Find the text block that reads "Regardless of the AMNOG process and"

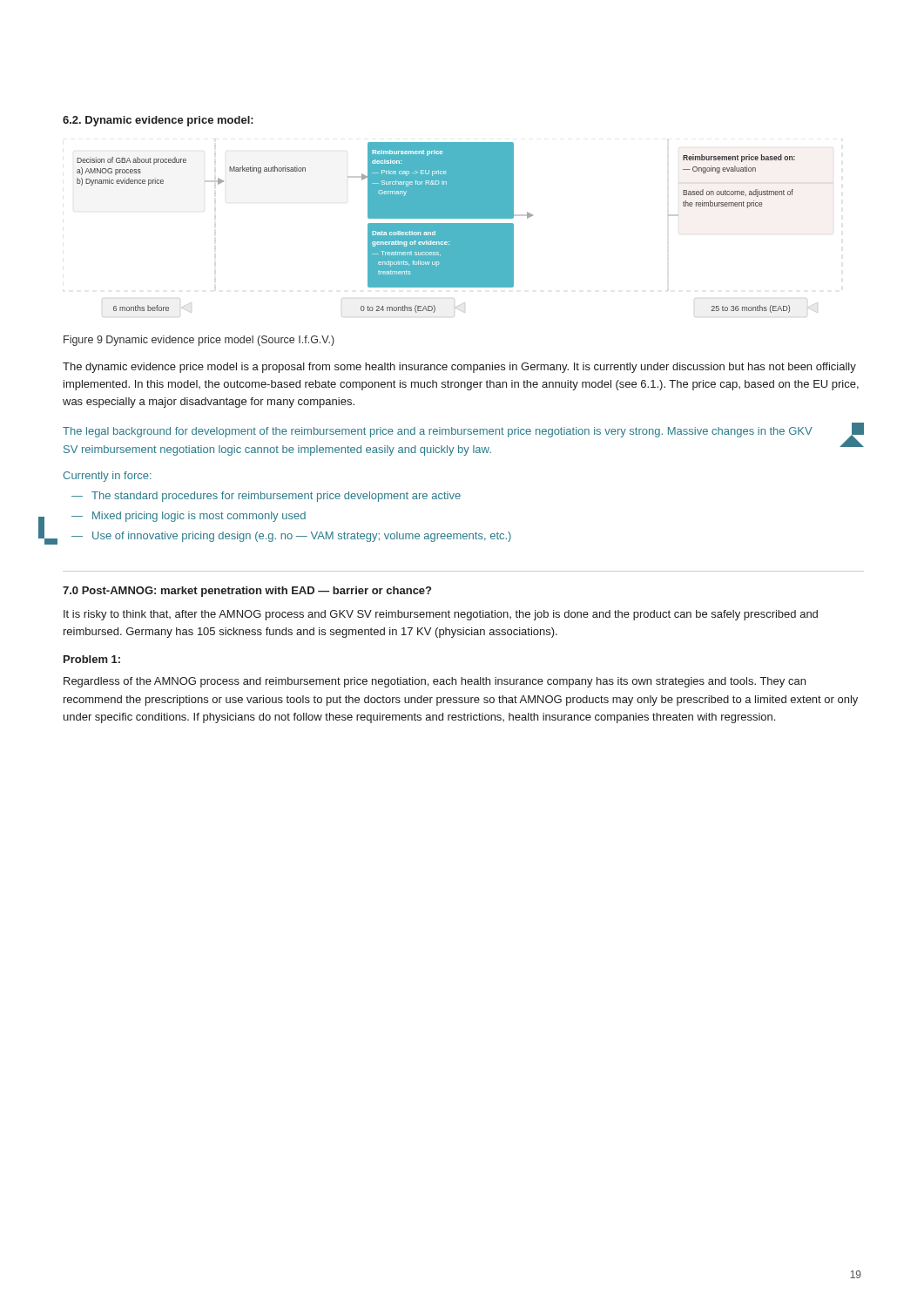tap(460, 699)
